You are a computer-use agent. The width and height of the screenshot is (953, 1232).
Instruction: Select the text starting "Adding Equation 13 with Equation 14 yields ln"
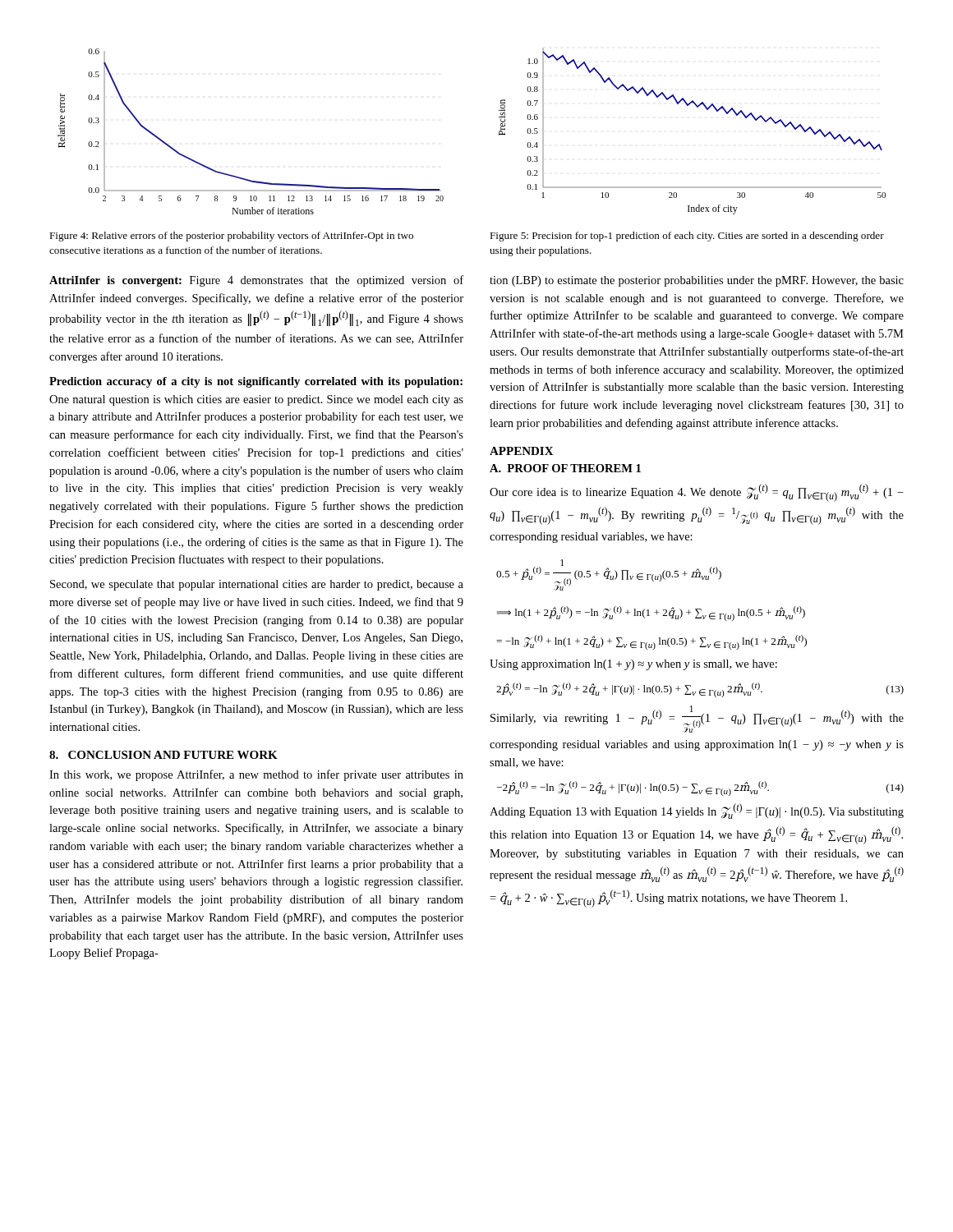tap(697, 854)
